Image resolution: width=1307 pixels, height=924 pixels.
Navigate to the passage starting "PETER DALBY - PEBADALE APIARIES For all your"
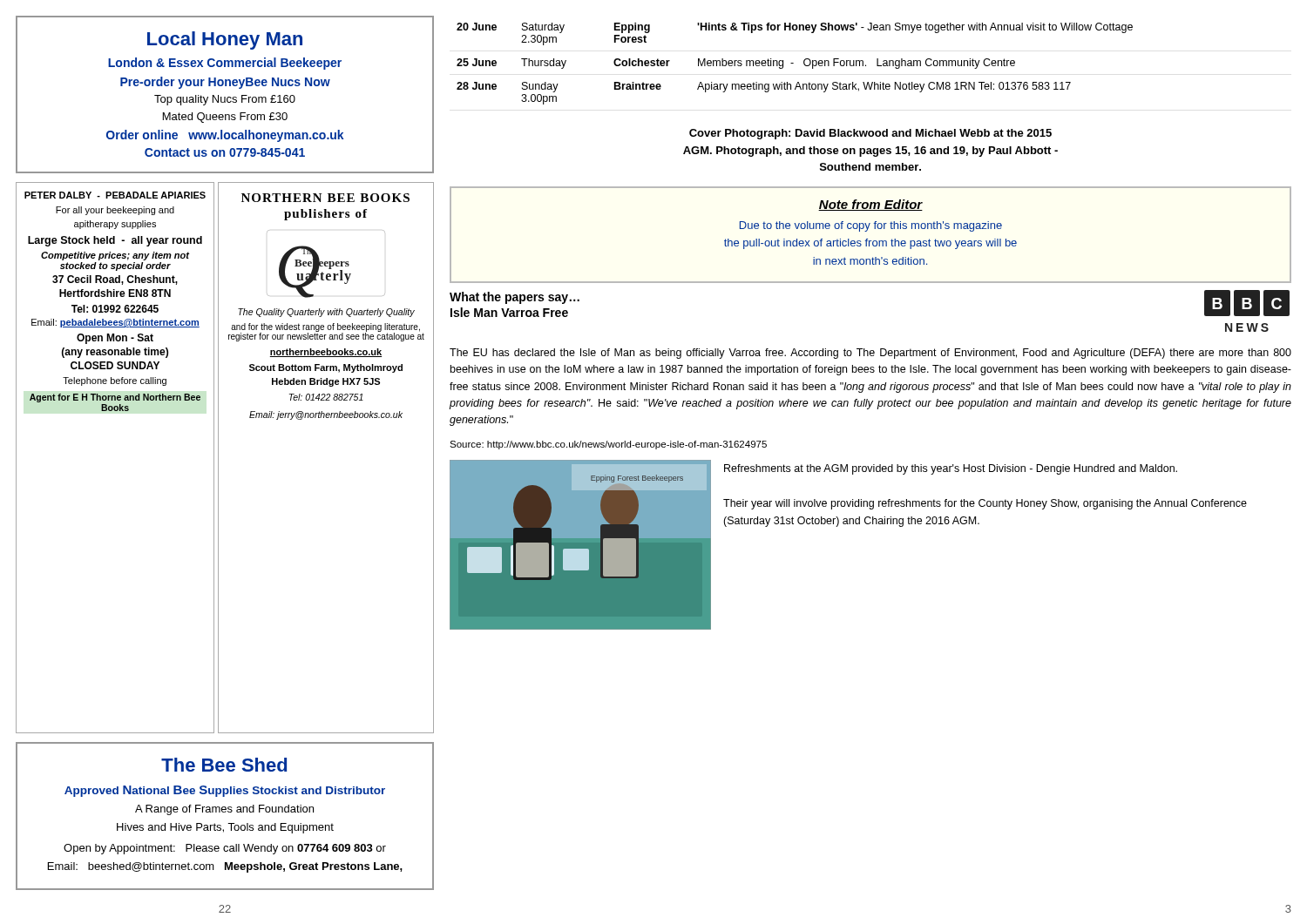point(115,302)
